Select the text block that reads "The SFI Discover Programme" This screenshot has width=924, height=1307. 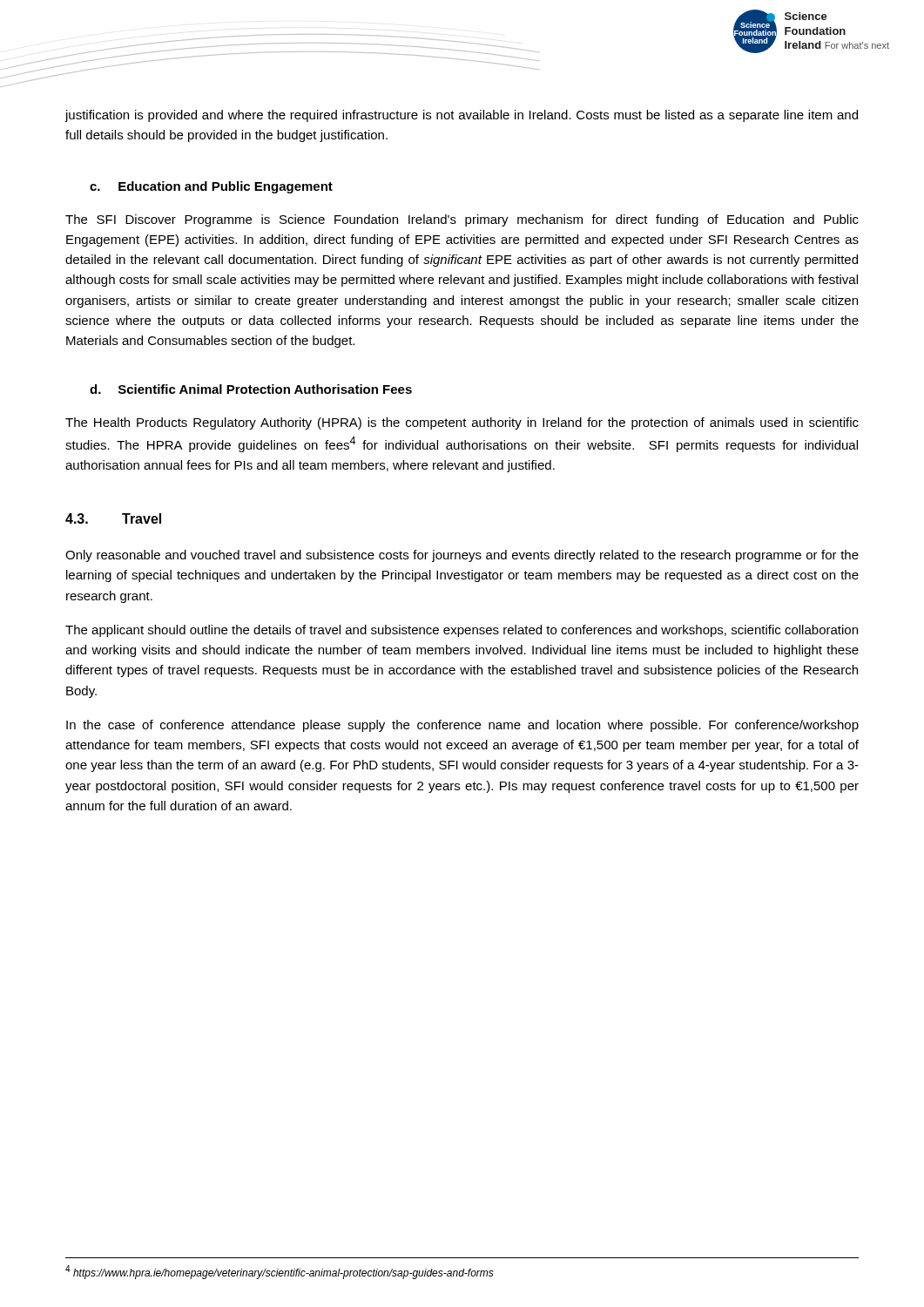pyautogui.click(x=462, y=280)
